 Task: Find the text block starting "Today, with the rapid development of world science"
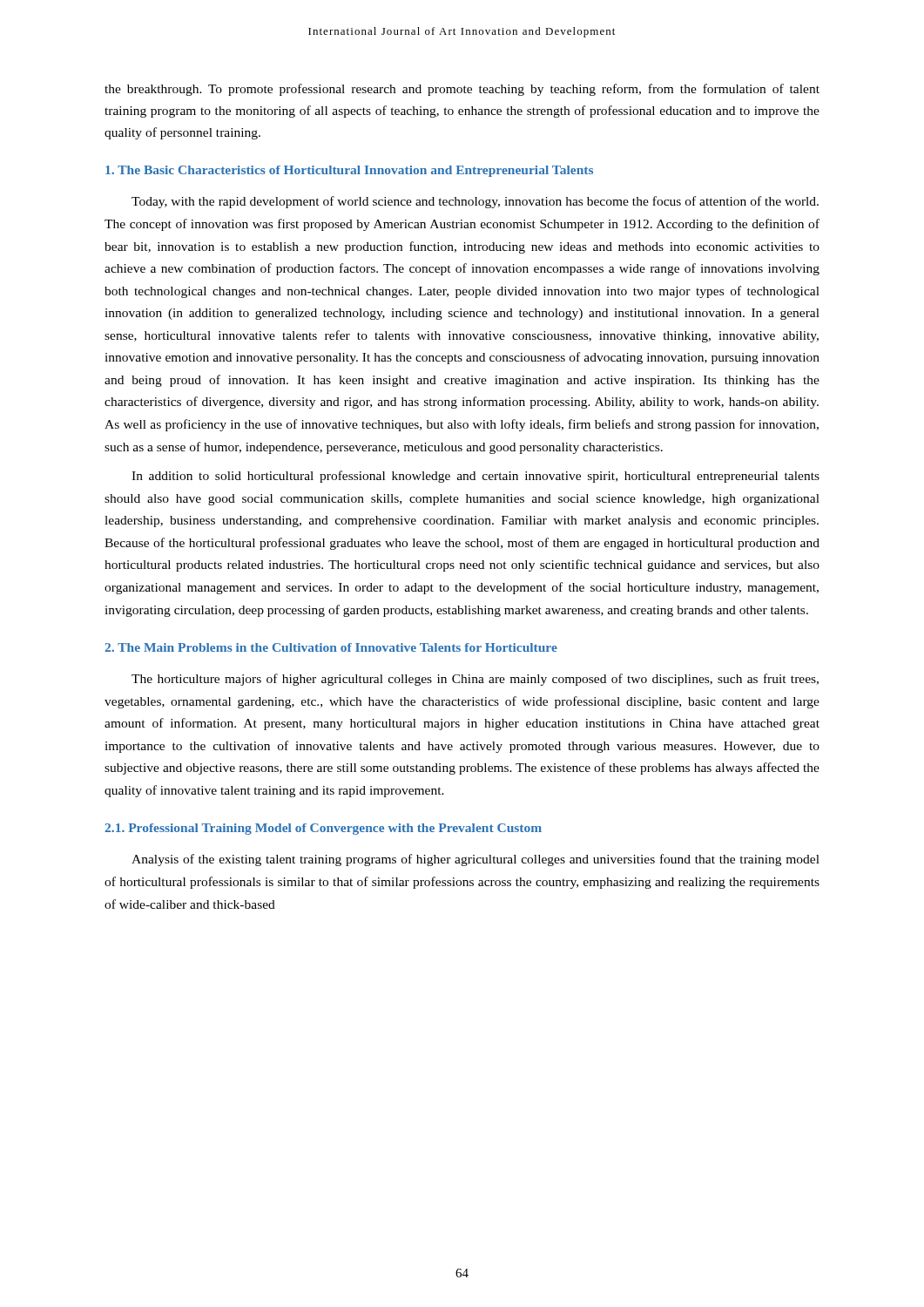point(462,405)
